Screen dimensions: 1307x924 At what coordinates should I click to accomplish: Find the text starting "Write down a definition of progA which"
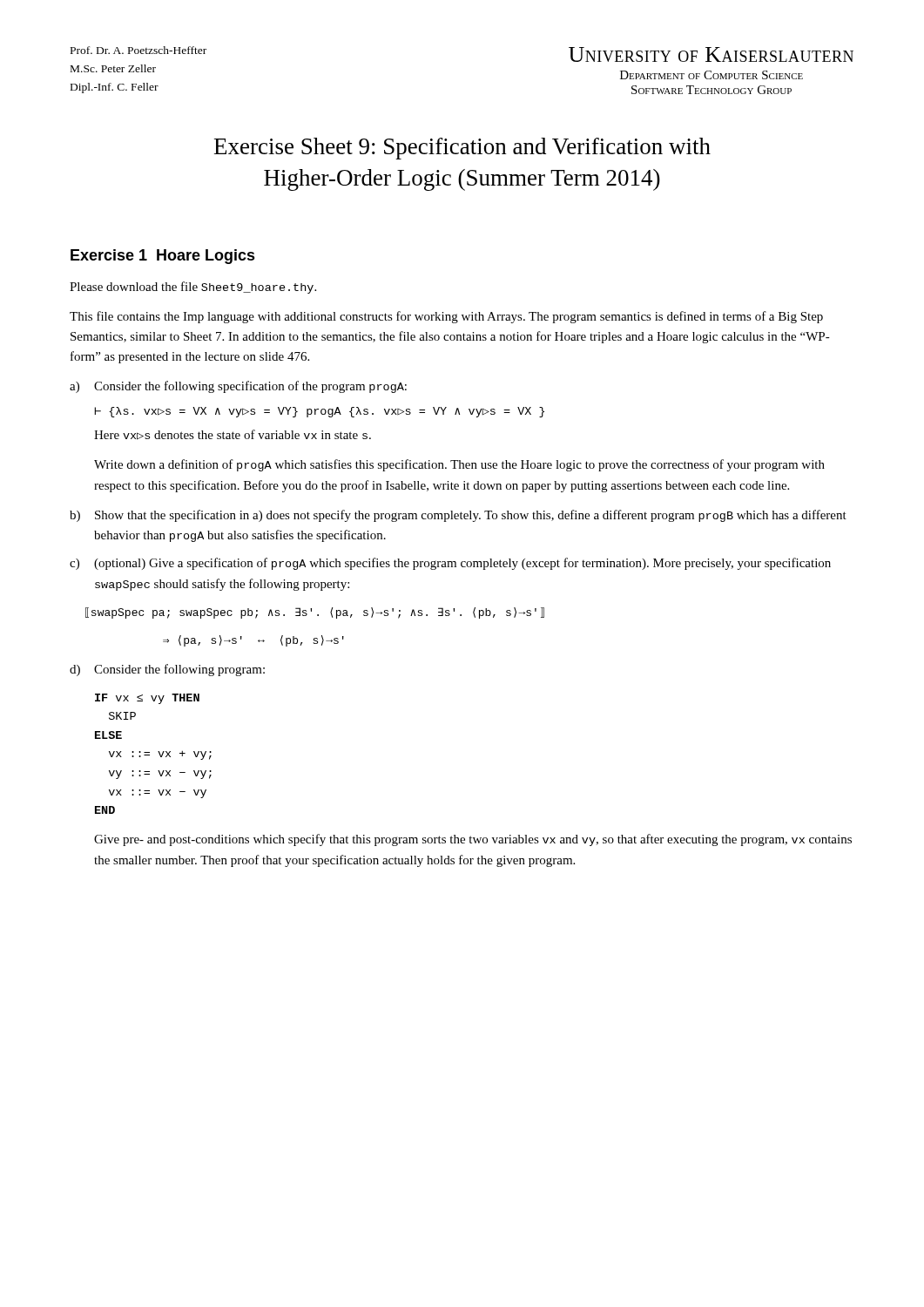(459, 475)
